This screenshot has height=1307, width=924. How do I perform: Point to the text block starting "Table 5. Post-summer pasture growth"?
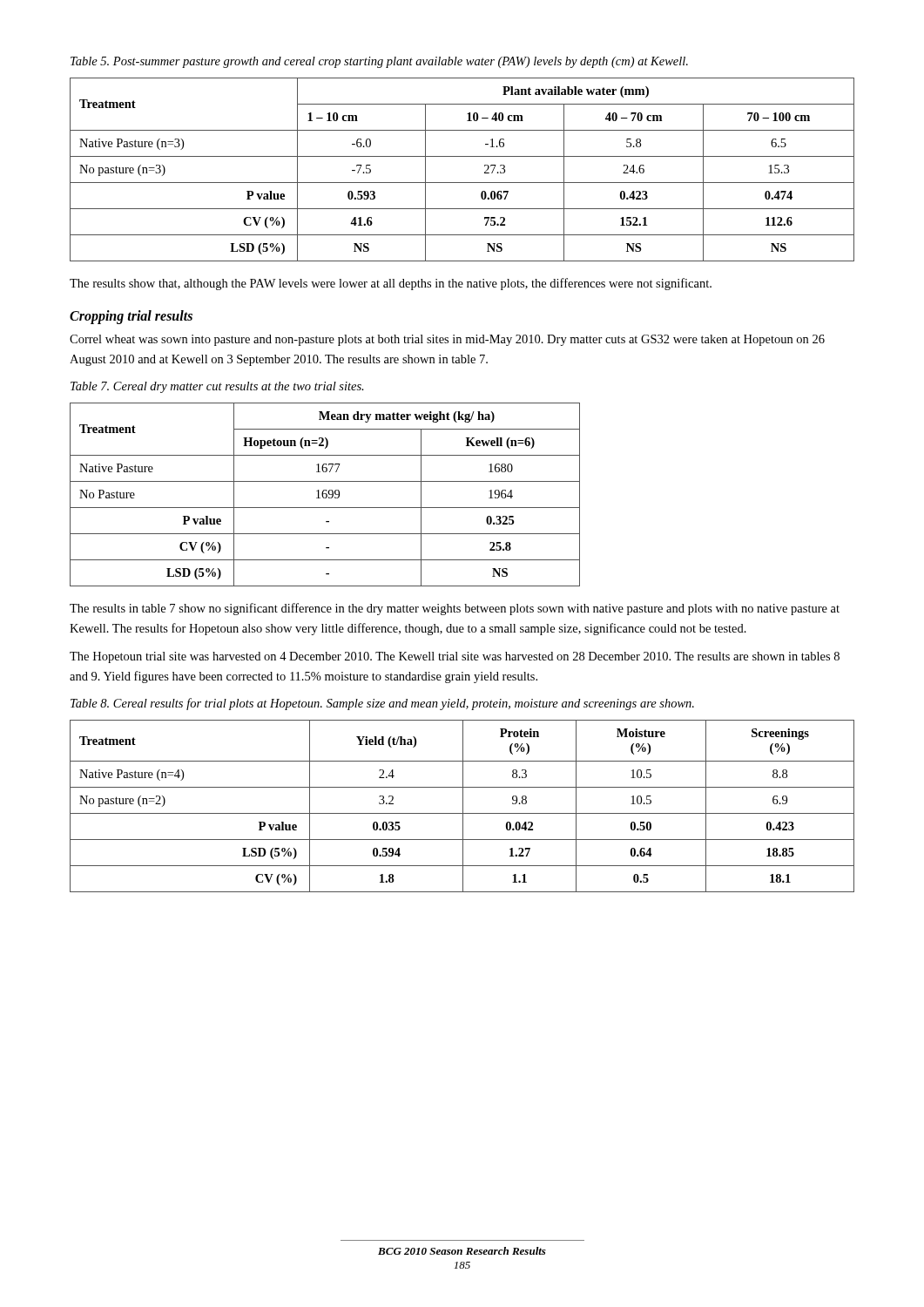coord(379,61)
